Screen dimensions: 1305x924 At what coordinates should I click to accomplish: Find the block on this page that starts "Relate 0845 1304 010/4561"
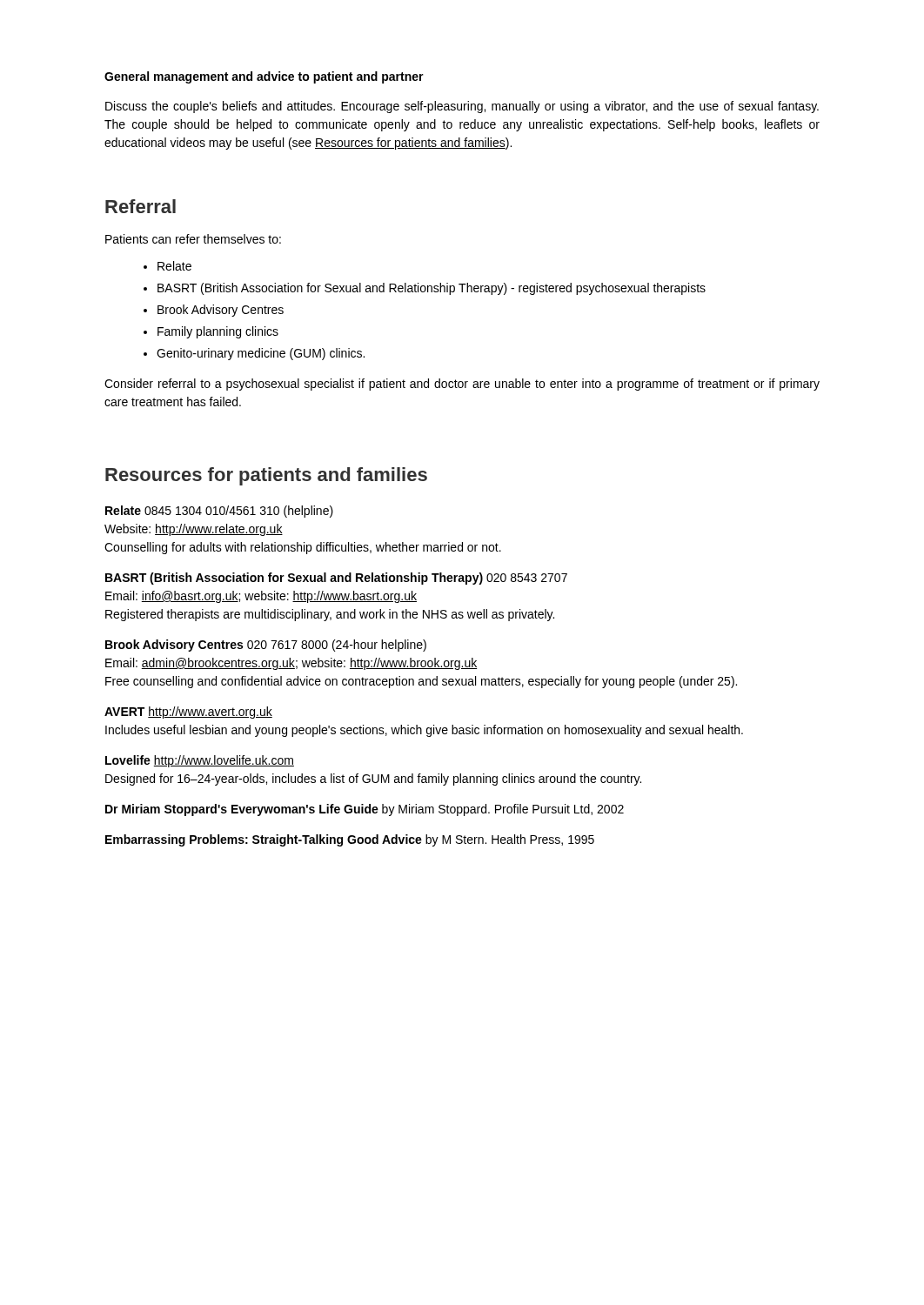pos(219,512)
